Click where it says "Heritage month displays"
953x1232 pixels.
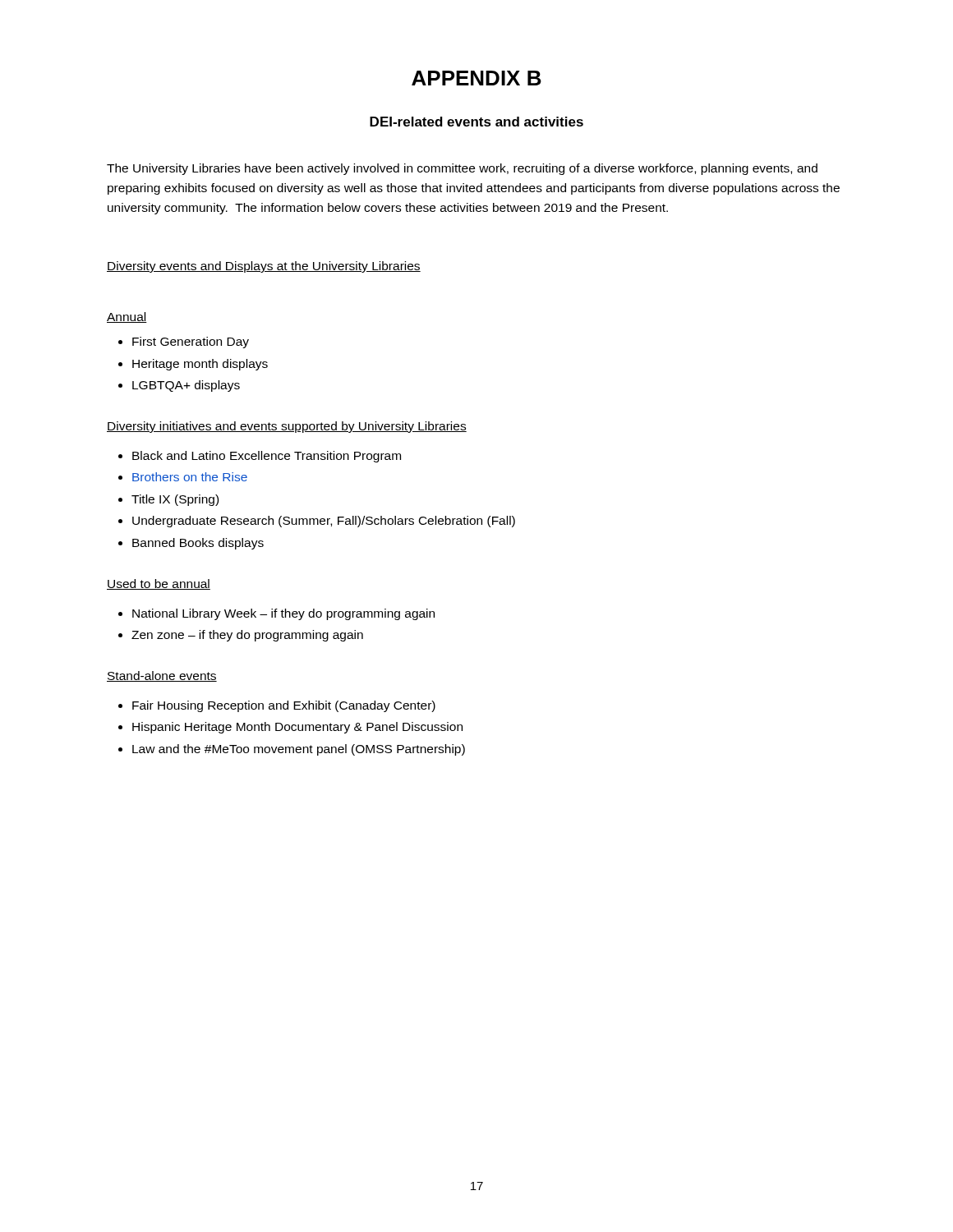(200, 363)
